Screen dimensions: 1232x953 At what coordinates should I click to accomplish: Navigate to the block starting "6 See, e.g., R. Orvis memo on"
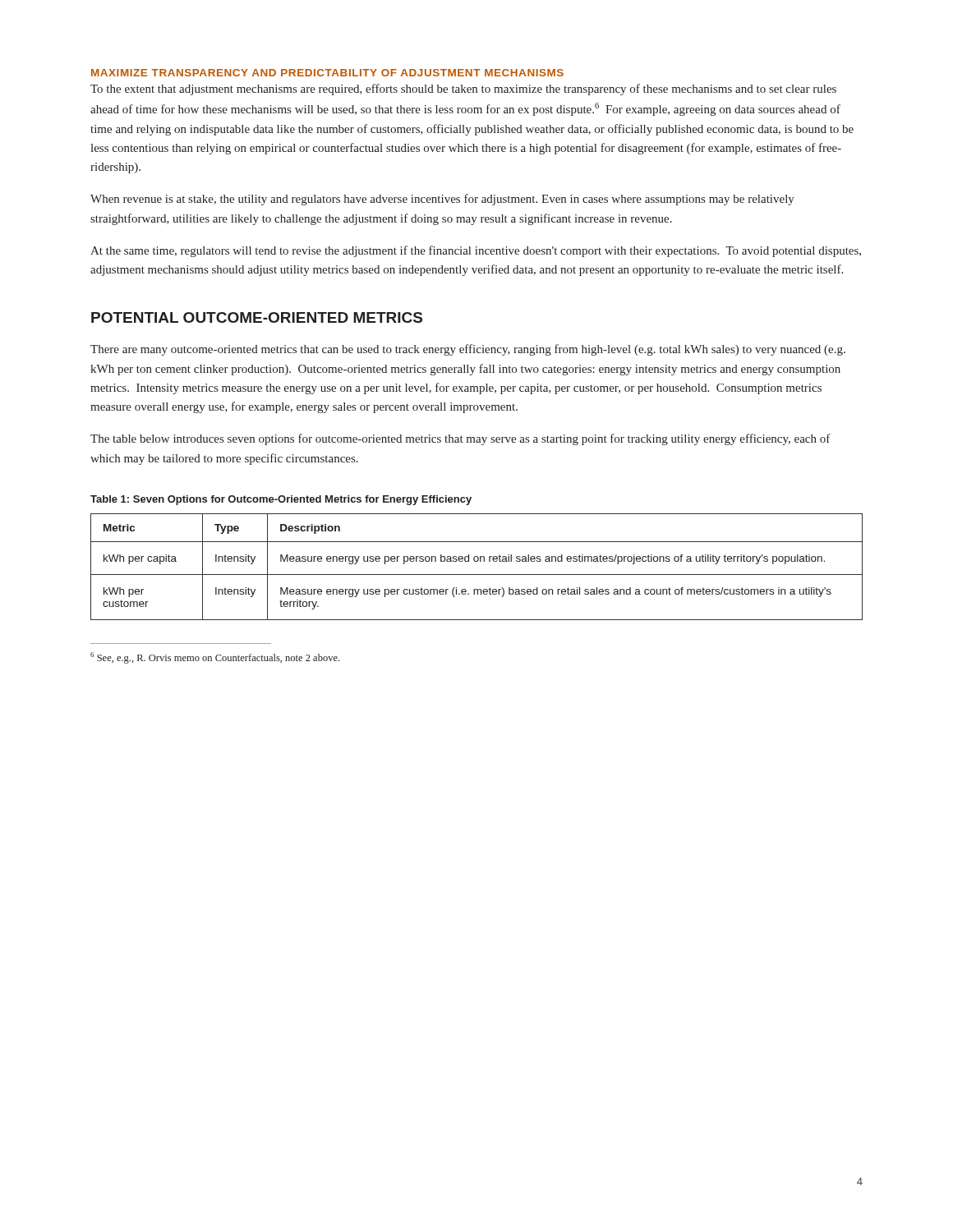click(215, 657)
